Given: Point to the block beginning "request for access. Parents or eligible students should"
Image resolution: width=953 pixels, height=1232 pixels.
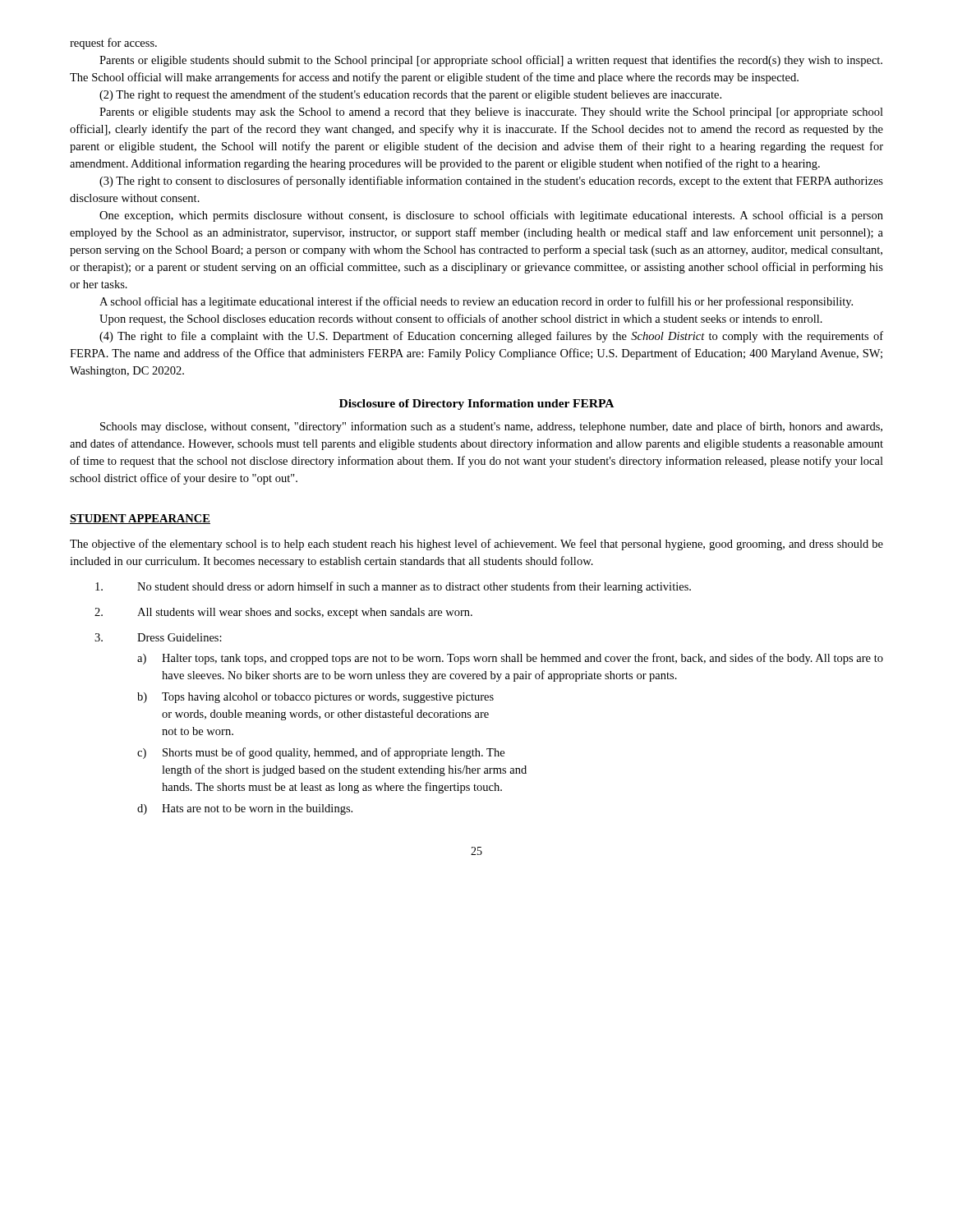Looking at the screenshot, I should pos(476,207).
